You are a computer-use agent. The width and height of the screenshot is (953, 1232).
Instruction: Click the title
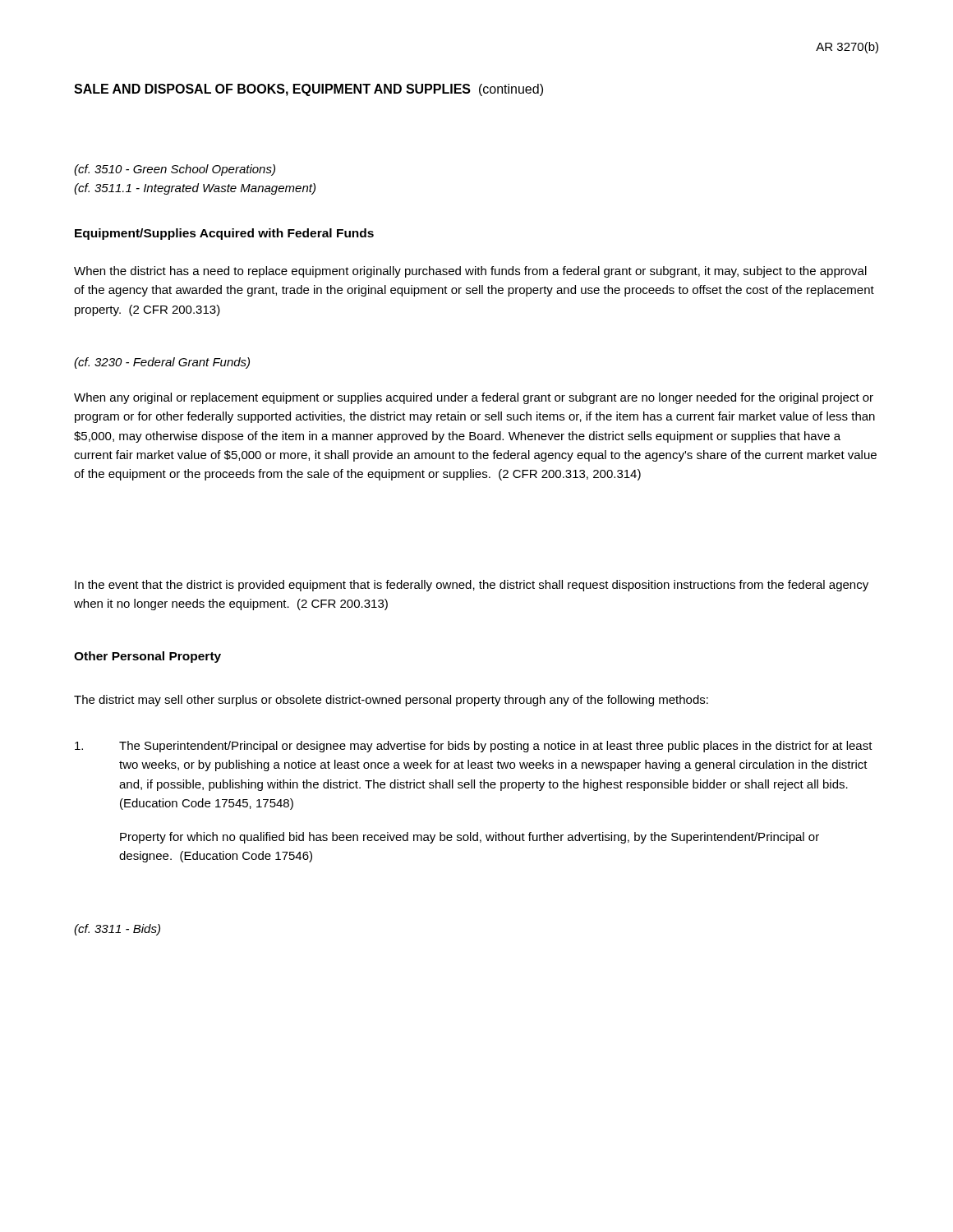(476, 90)
